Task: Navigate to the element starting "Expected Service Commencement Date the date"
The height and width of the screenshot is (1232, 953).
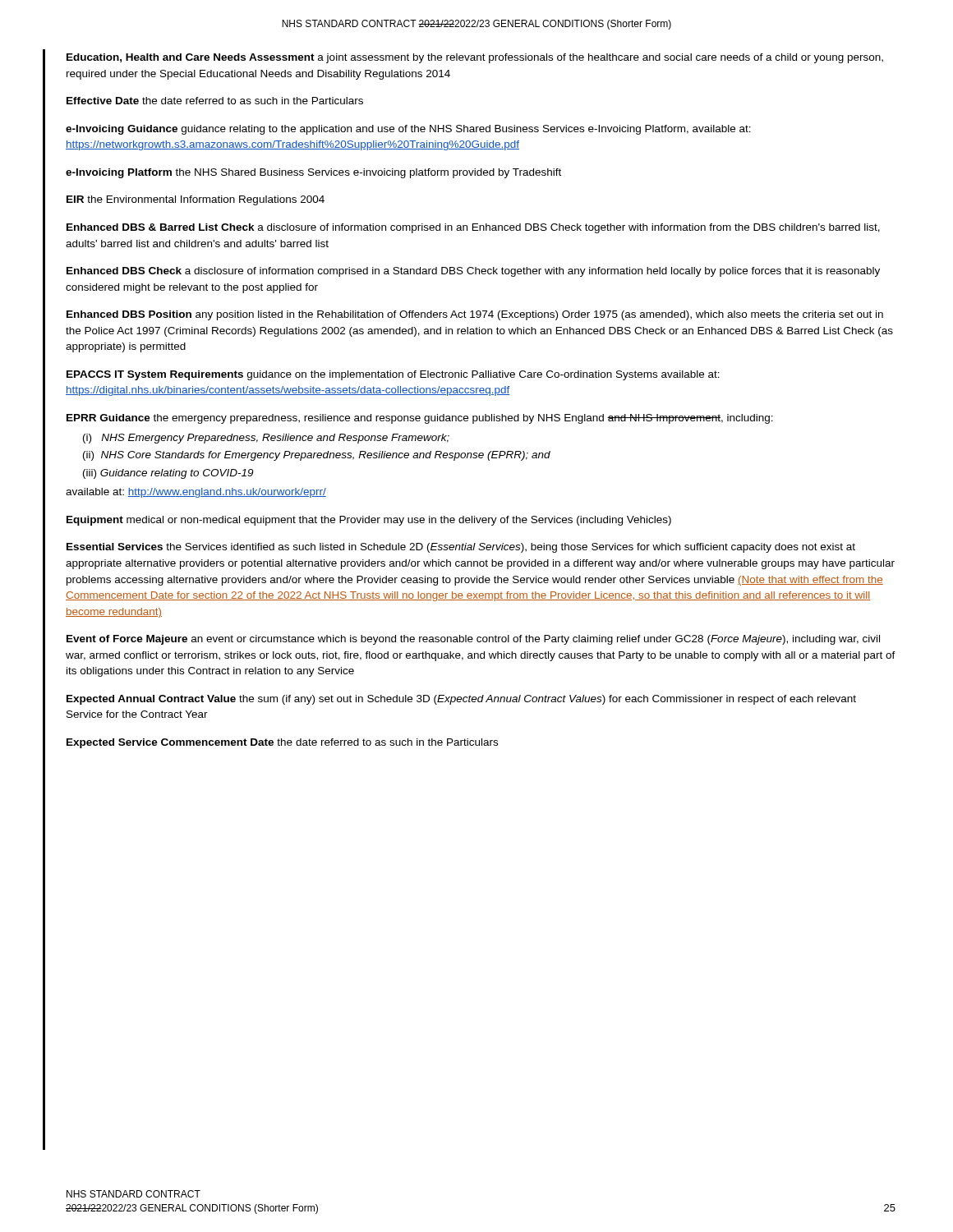Action: [282, 742]
